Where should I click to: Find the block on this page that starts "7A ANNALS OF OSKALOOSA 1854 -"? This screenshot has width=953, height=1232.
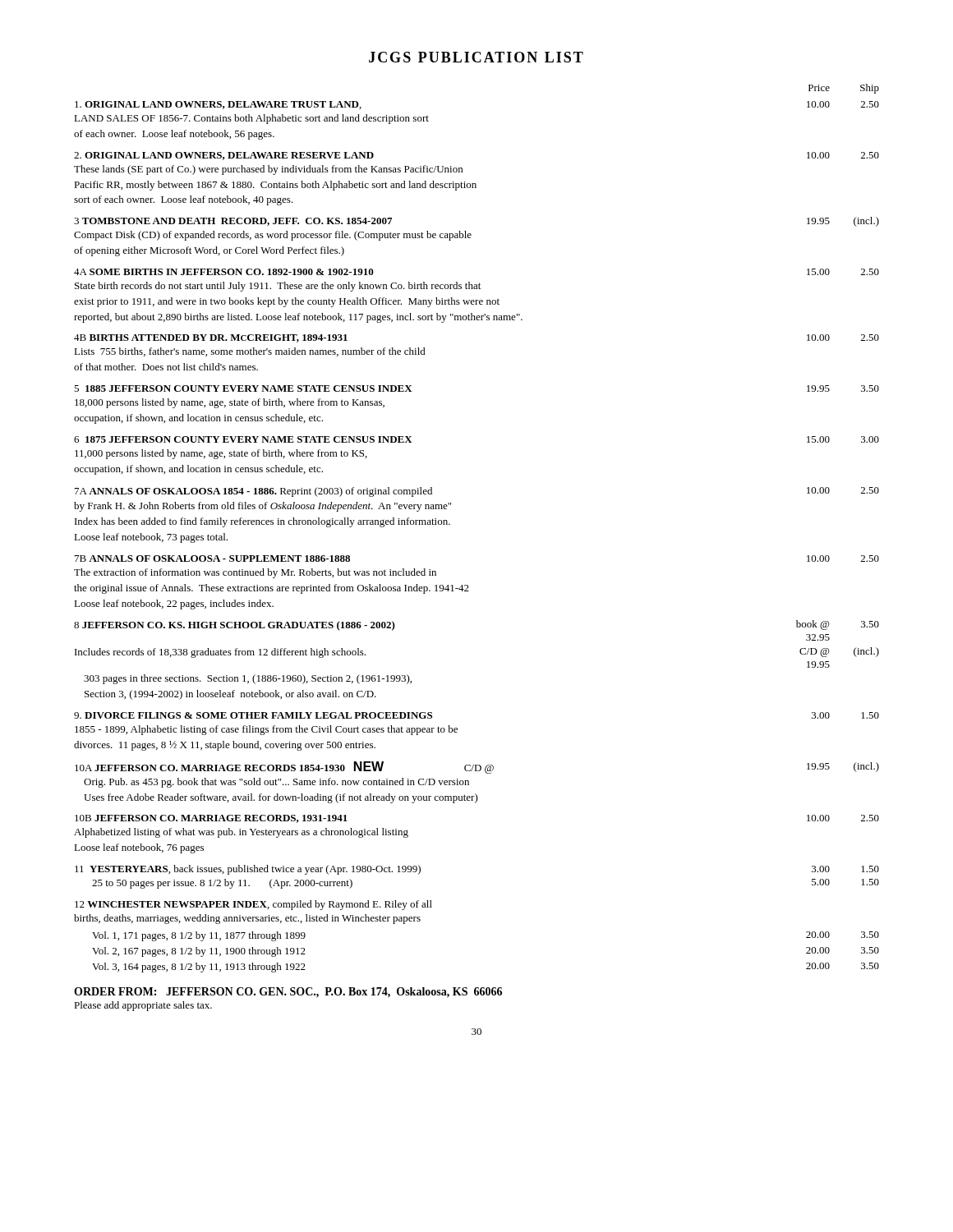coord(265,492)
